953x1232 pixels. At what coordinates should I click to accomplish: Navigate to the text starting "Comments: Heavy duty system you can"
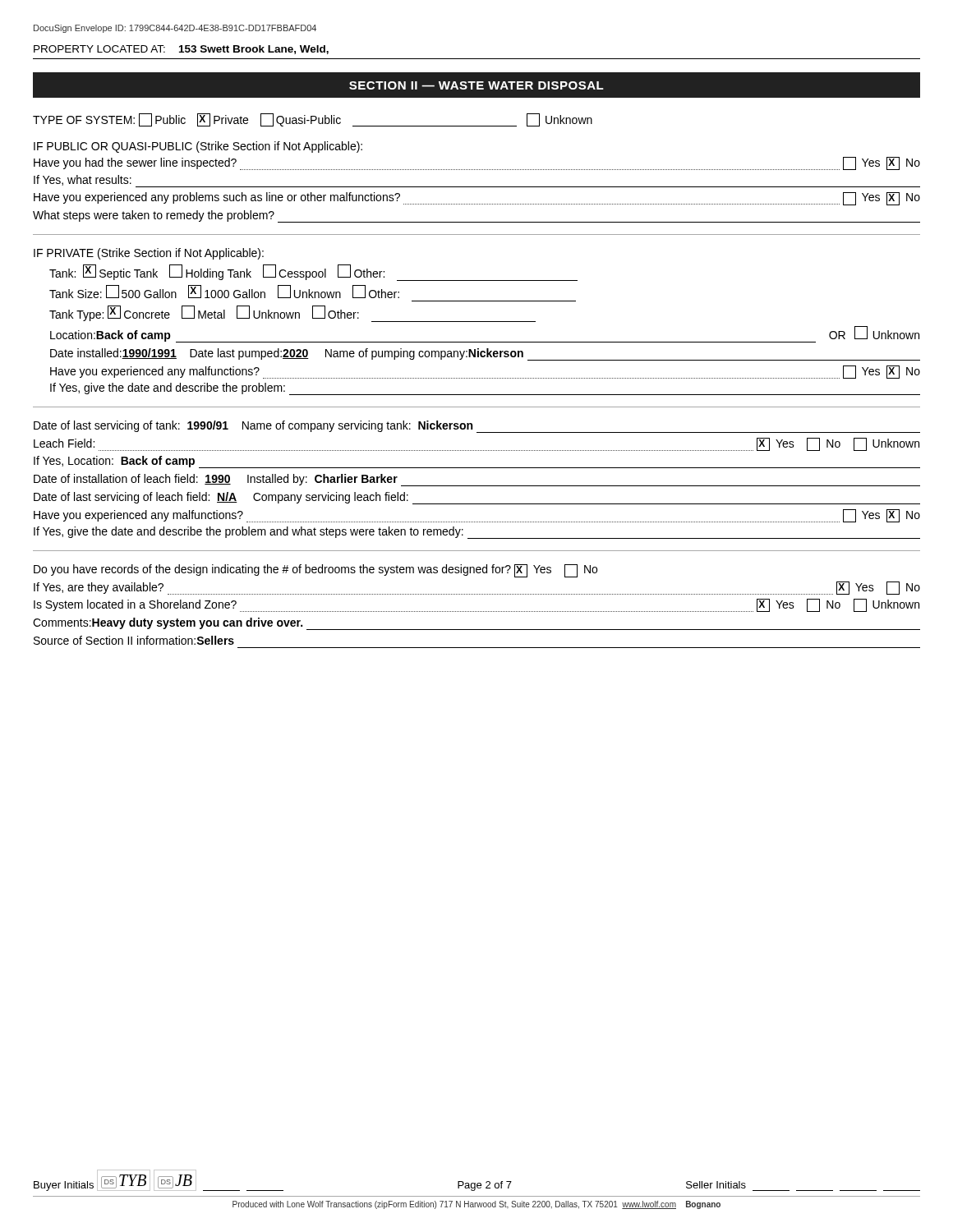pyautogui.click(x=476, y=623)
